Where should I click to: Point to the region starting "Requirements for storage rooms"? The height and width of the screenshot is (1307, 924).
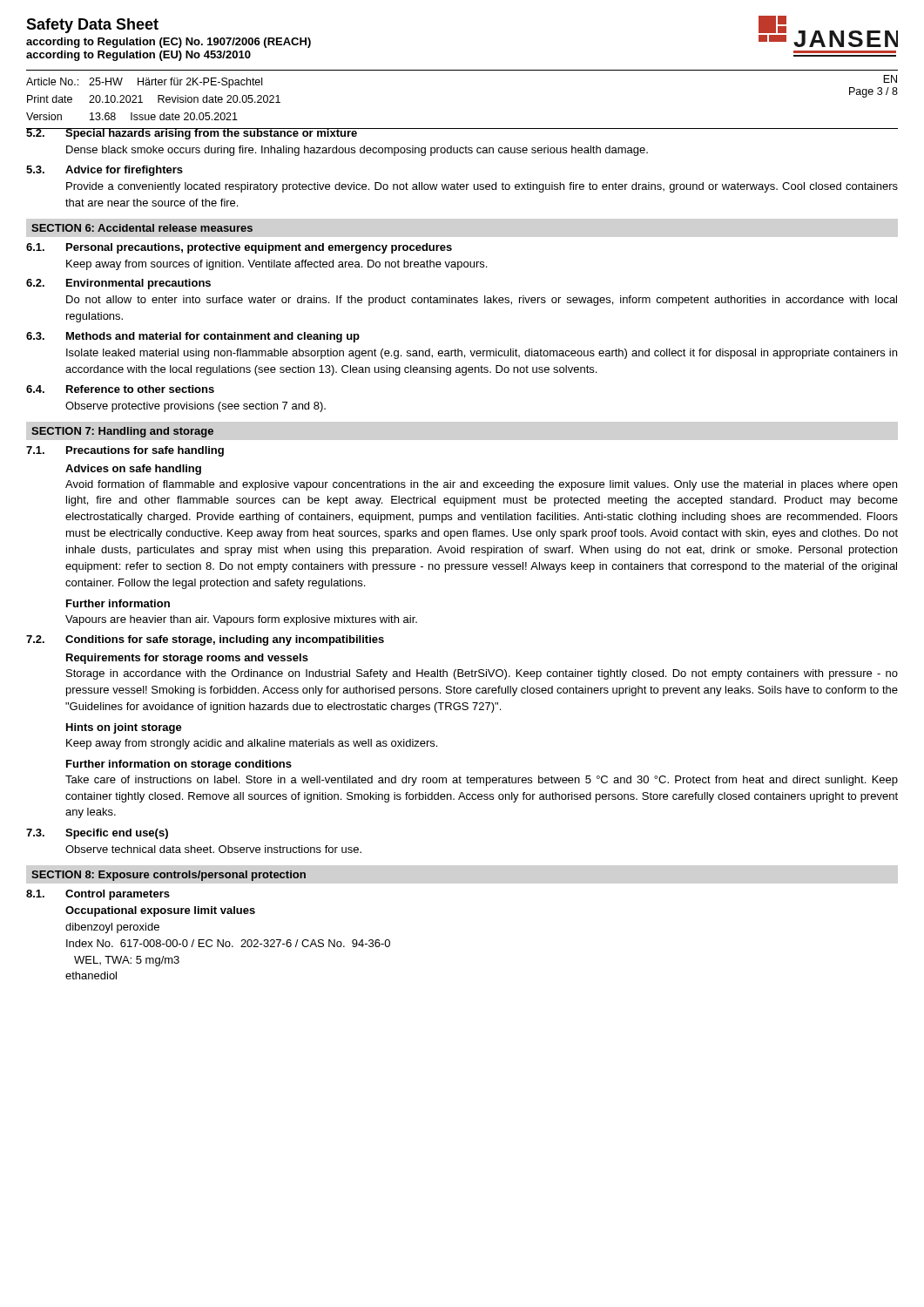(x=482, y=658)
